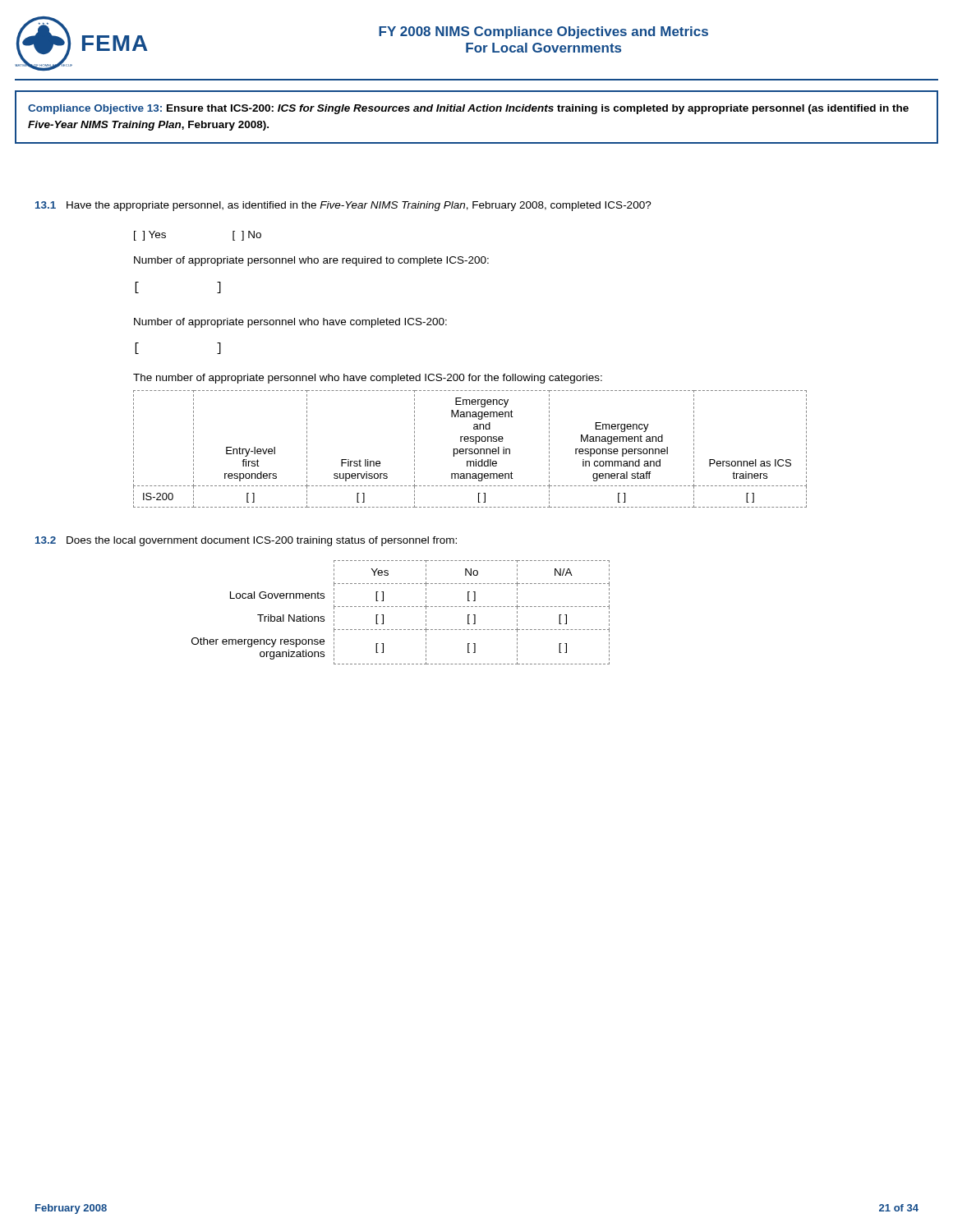The height and width of the screenshot is (1232, 953).
Task: Select the text block starting "Number of appropriate personnel who are required"
Action: pyautogui.click(x=311, y=260)
